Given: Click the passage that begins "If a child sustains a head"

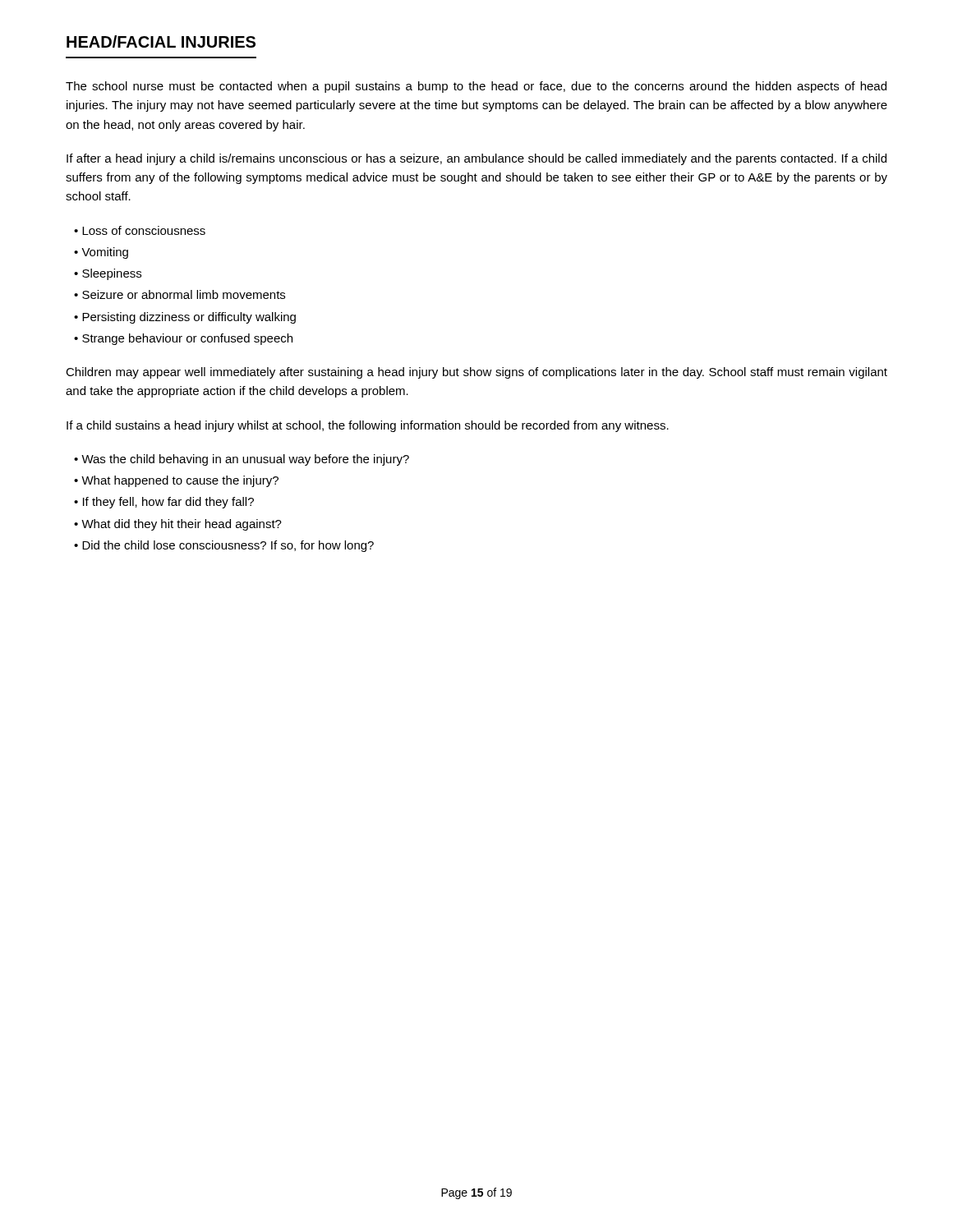Looking at the screenshot, I should pyautogui.click(x=367, y=425).
